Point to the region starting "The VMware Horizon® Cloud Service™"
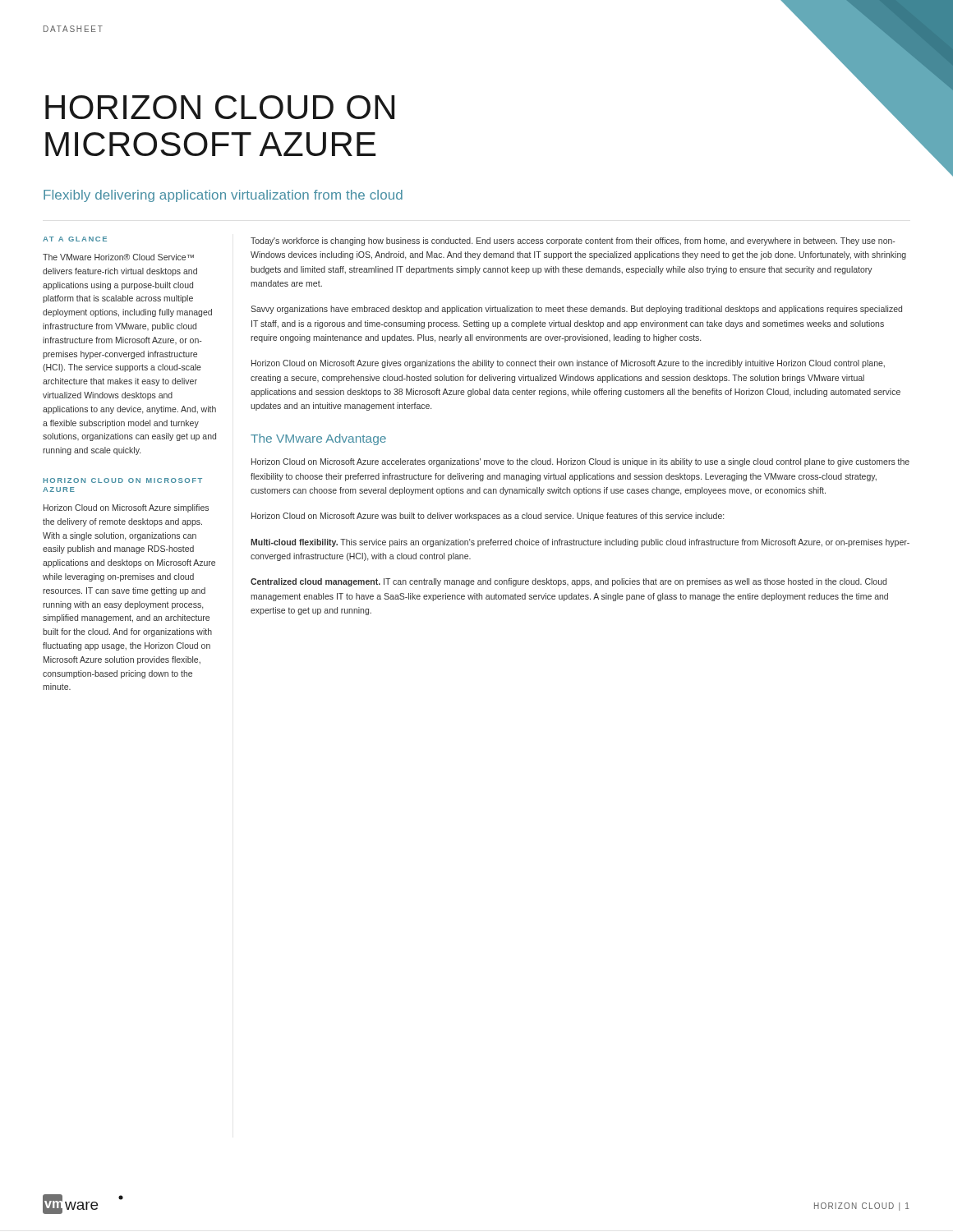The image size is (953, 1232). click(130, 354)
